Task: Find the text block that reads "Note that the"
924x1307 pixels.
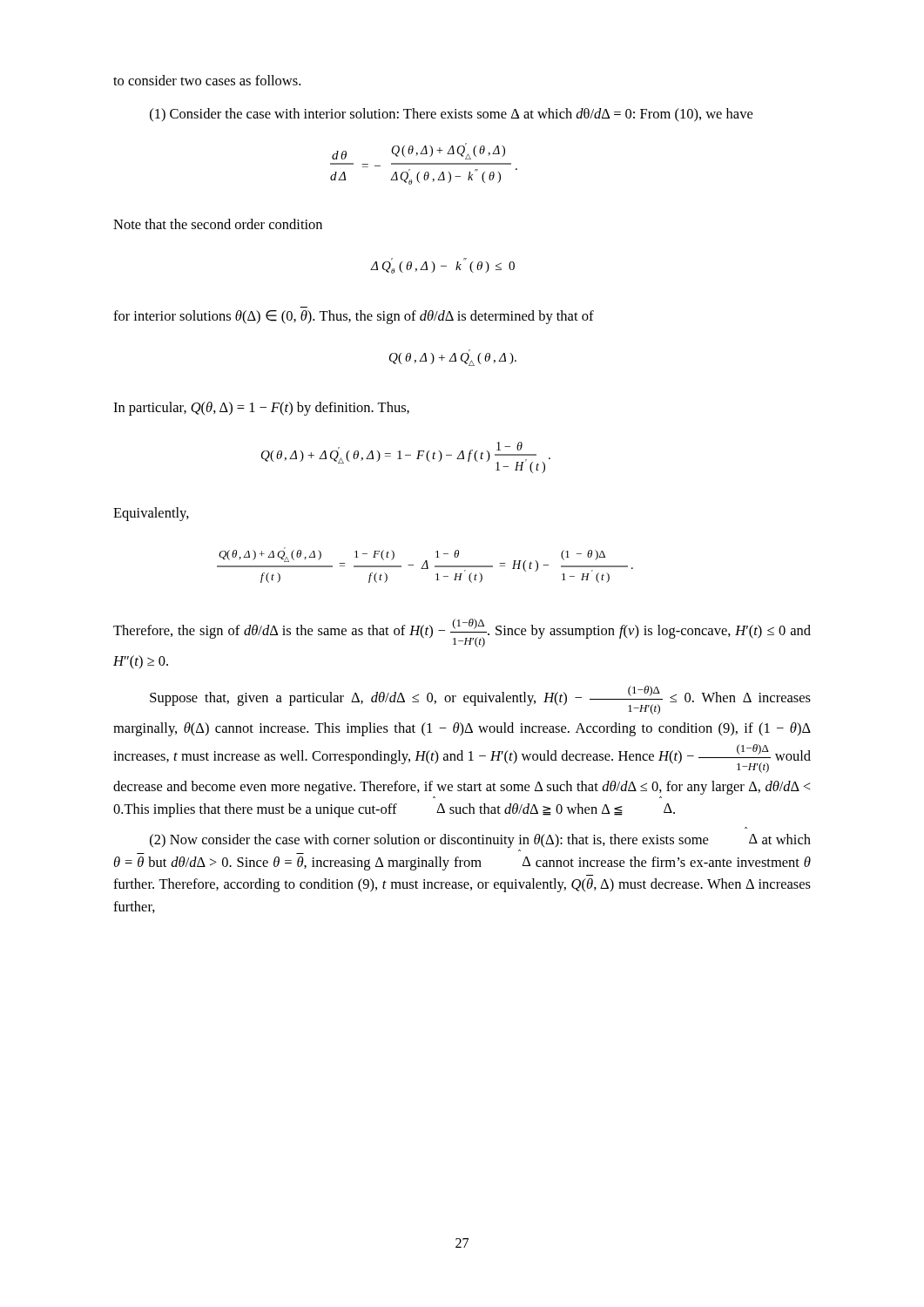Action: [x=218, y=224]
